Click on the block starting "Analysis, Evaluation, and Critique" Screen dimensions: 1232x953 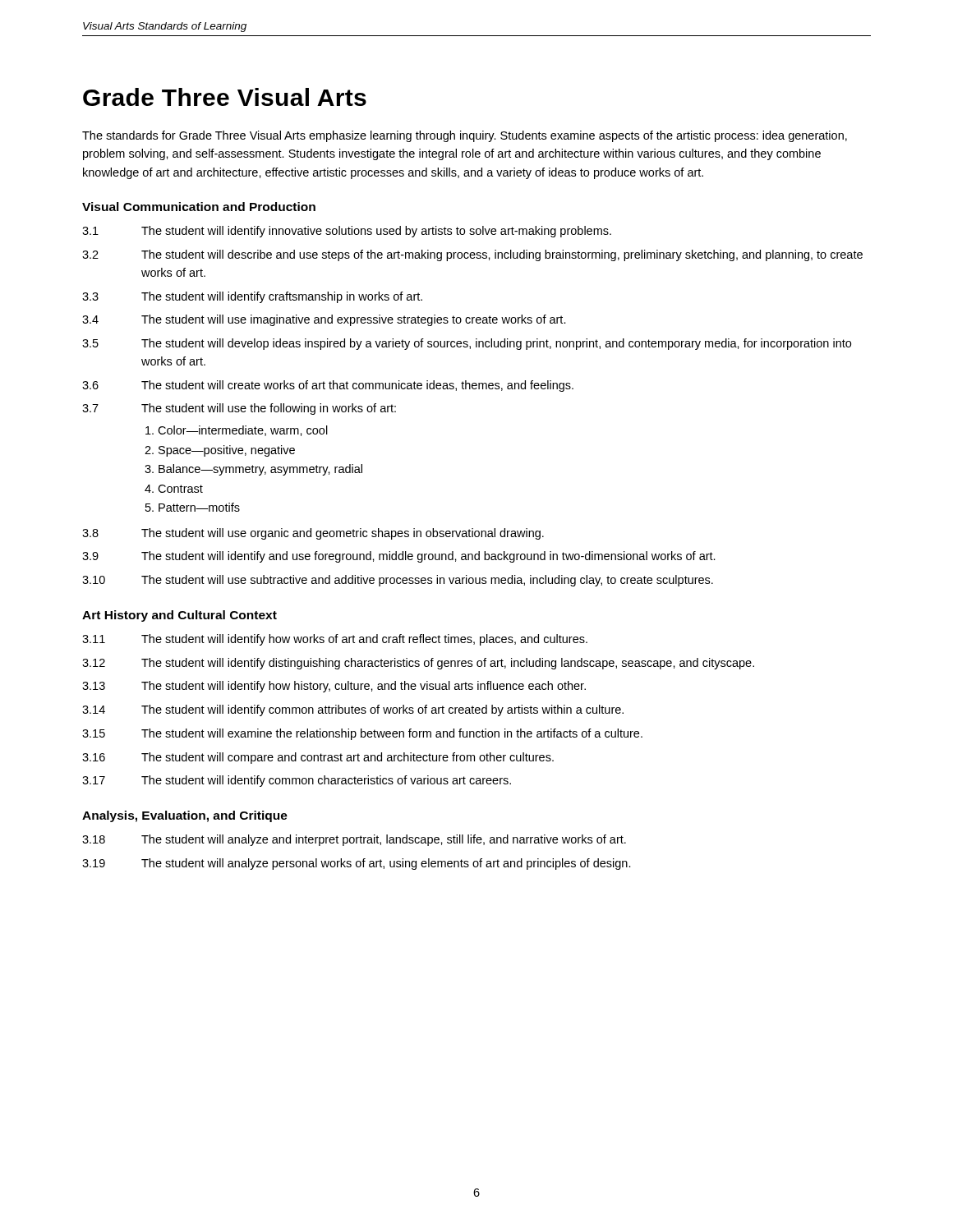pos(185,815)
